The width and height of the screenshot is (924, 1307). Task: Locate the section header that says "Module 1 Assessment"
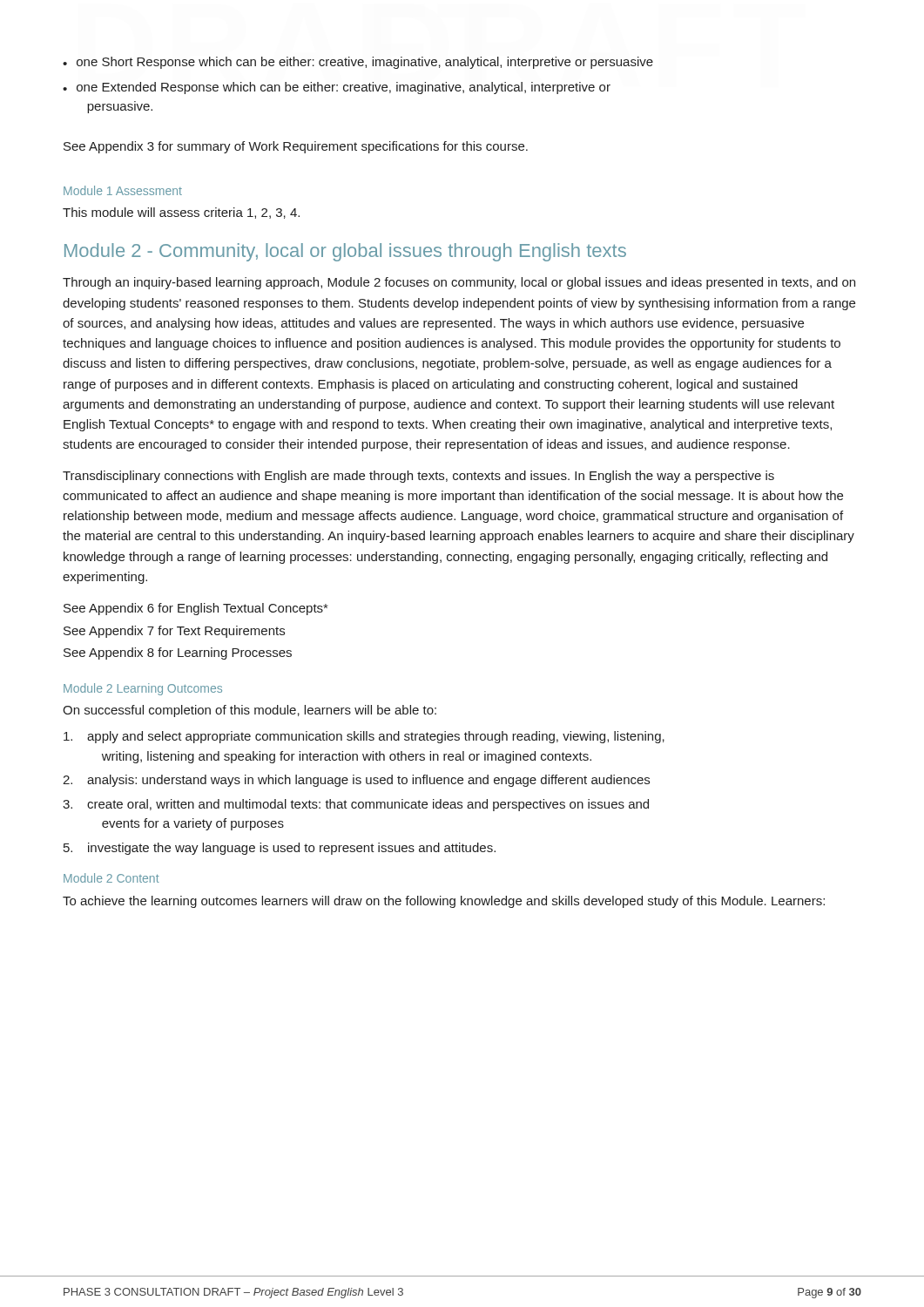click(x=123, y=190)
